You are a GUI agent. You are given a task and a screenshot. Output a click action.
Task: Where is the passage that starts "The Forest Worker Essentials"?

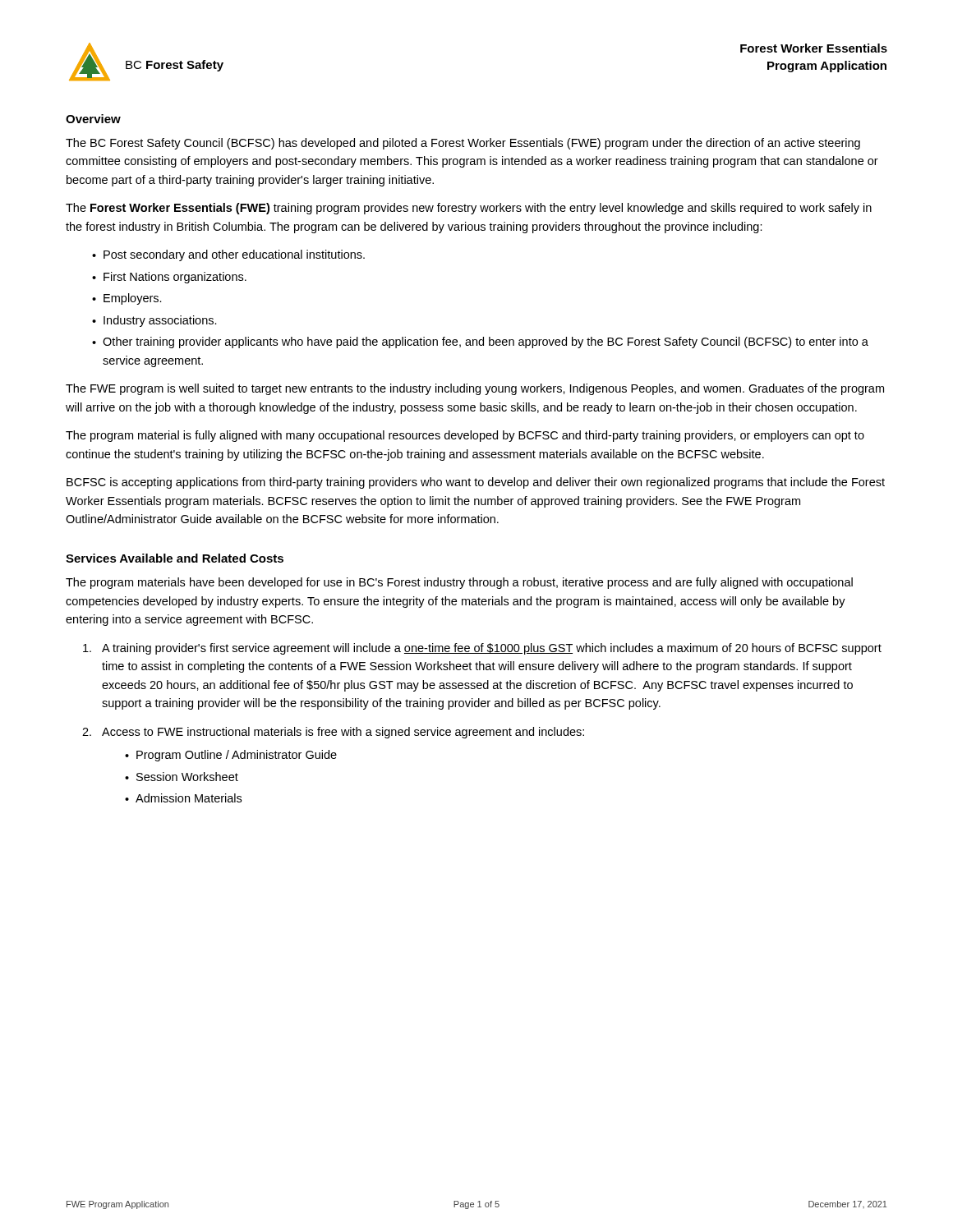coord(469,217)
